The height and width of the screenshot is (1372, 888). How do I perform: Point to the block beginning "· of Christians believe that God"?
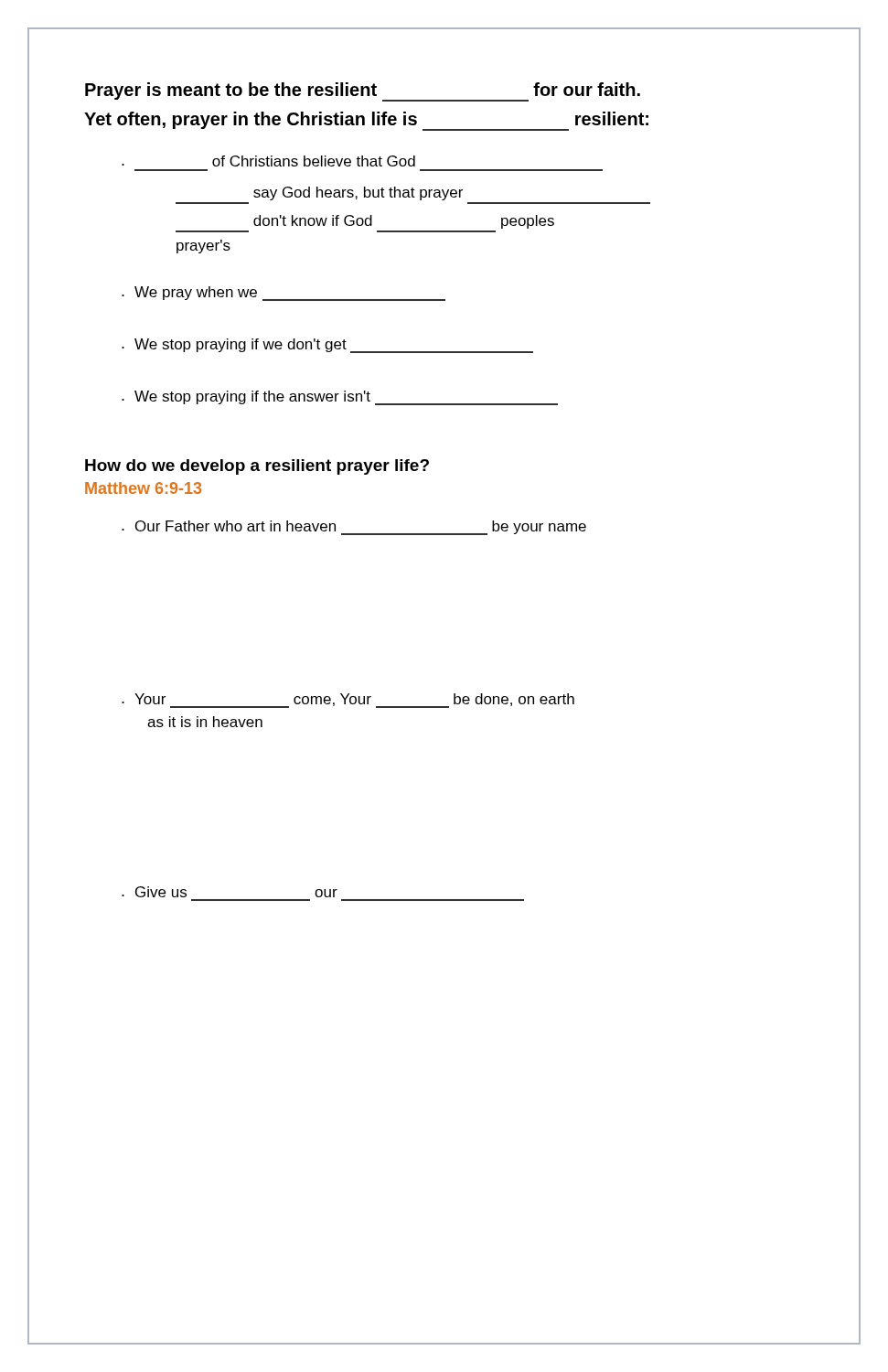[x=496, y=203]
